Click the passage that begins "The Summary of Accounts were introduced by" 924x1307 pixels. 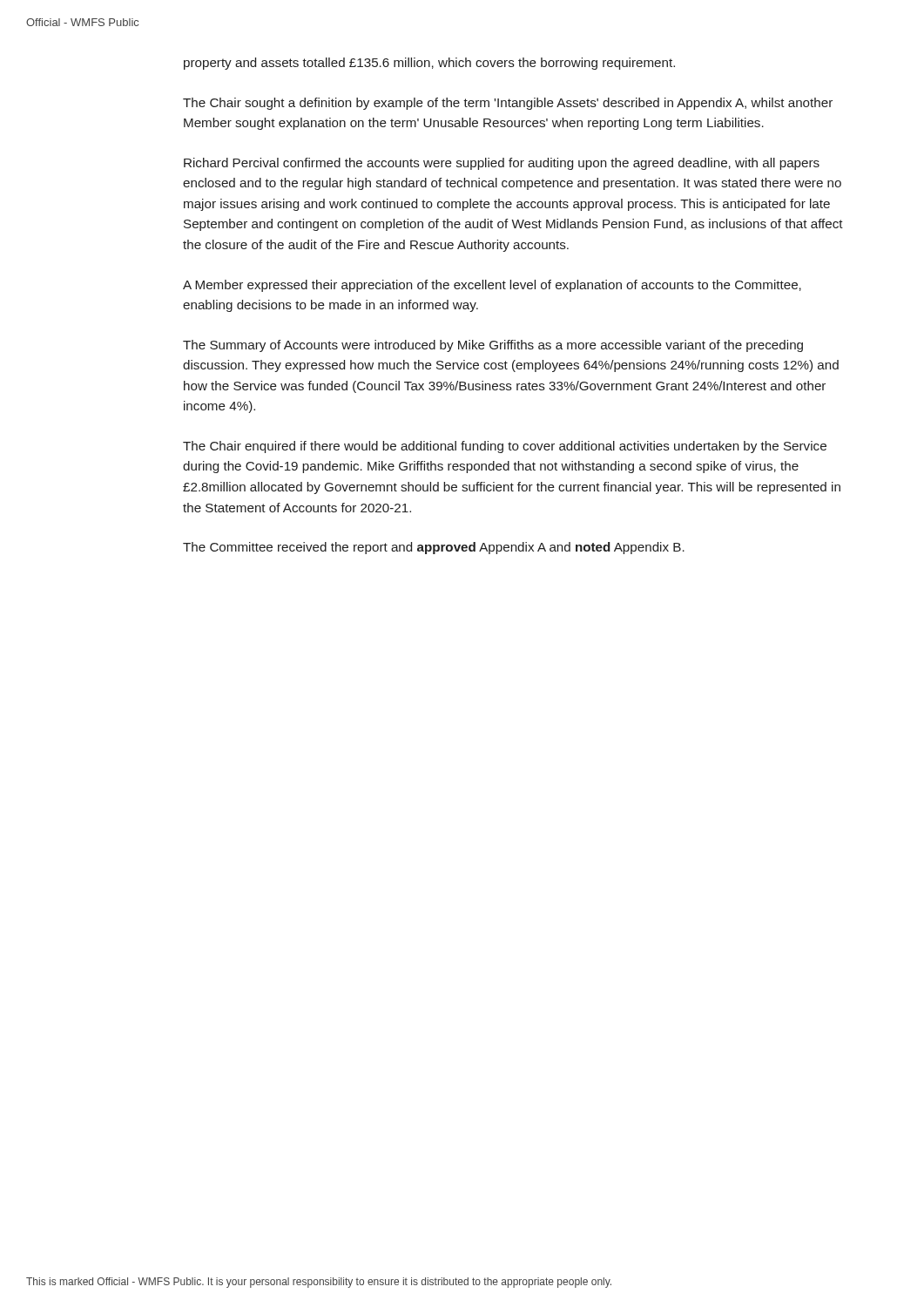pyautogui.click(x=511, y=375)
